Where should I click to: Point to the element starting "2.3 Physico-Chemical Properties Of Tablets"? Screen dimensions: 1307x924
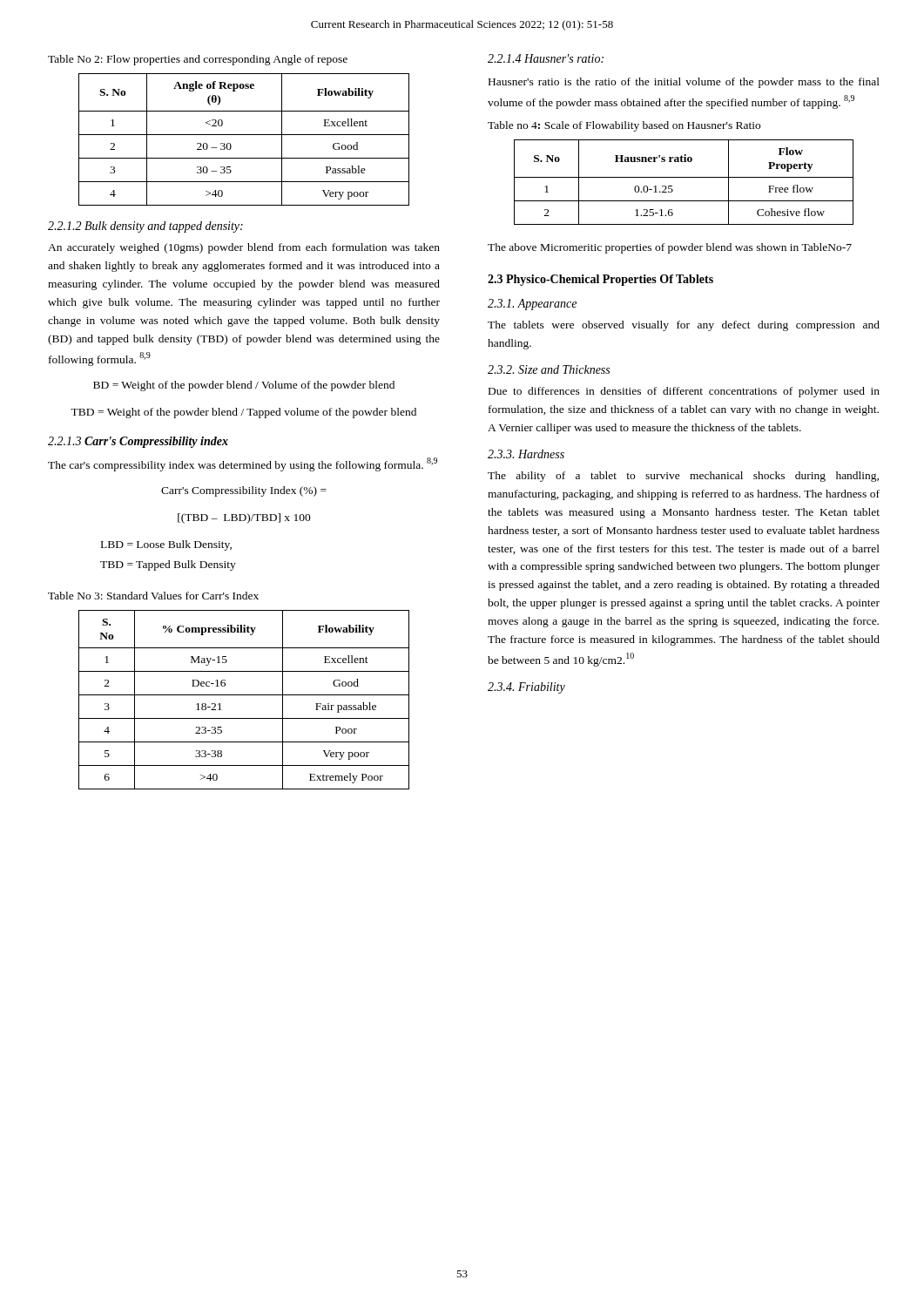click(601, 279)
